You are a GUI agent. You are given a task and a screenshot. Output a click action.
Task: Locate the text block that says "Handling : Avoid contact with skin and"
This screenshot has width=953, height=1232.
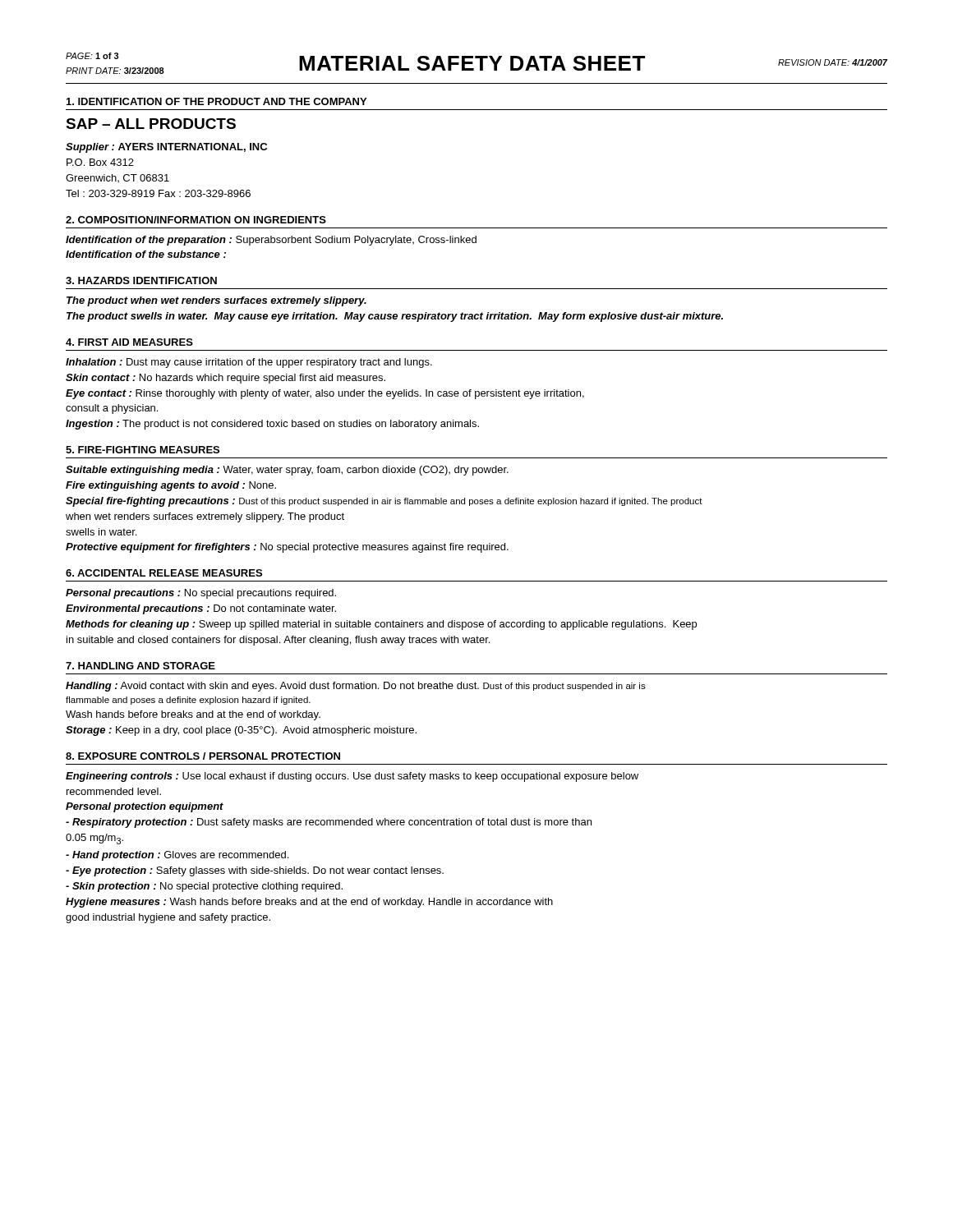coord(356,687)
